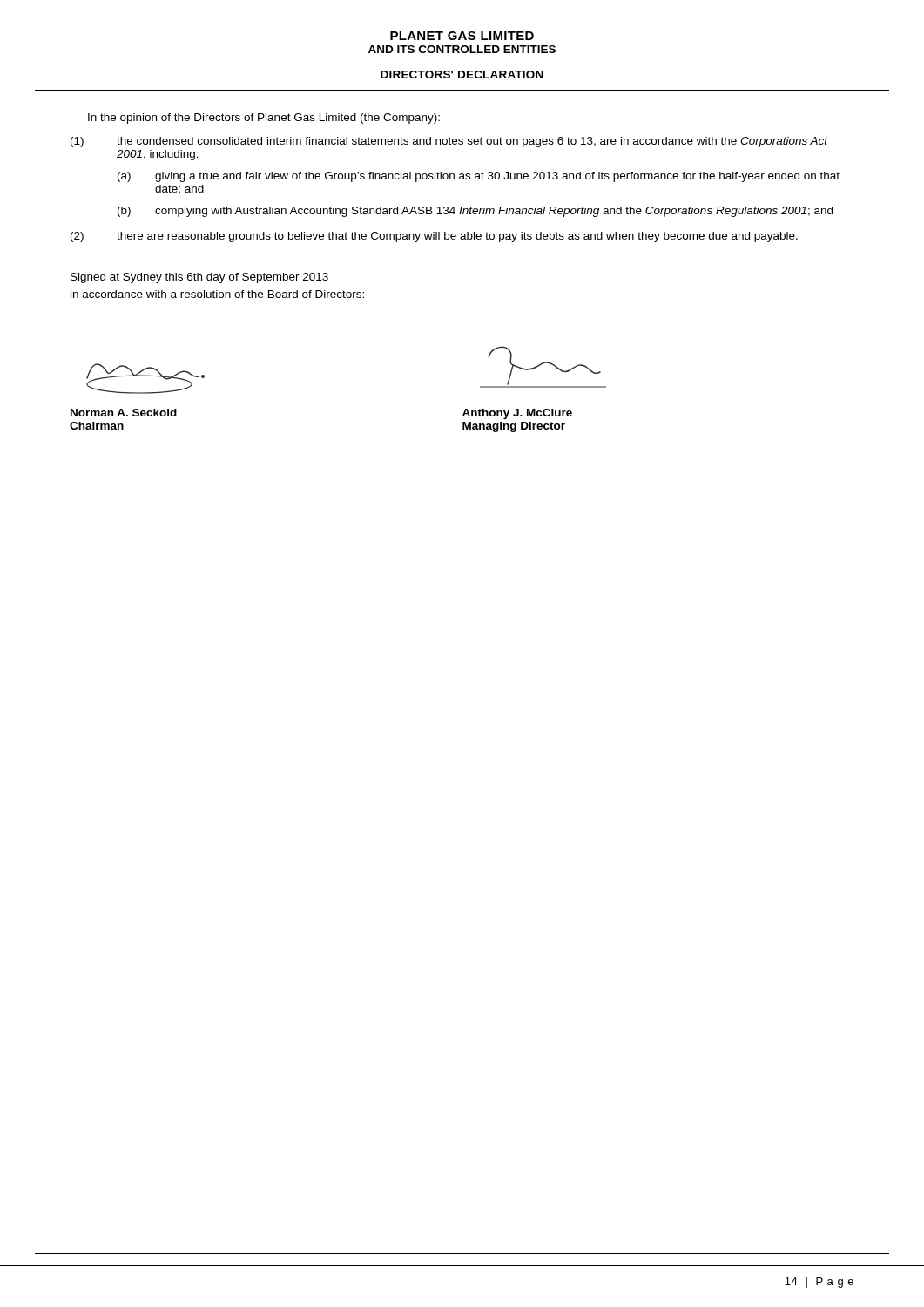Click on the region starting "DIRECTORS' DECLARATION"

[462, 74]
